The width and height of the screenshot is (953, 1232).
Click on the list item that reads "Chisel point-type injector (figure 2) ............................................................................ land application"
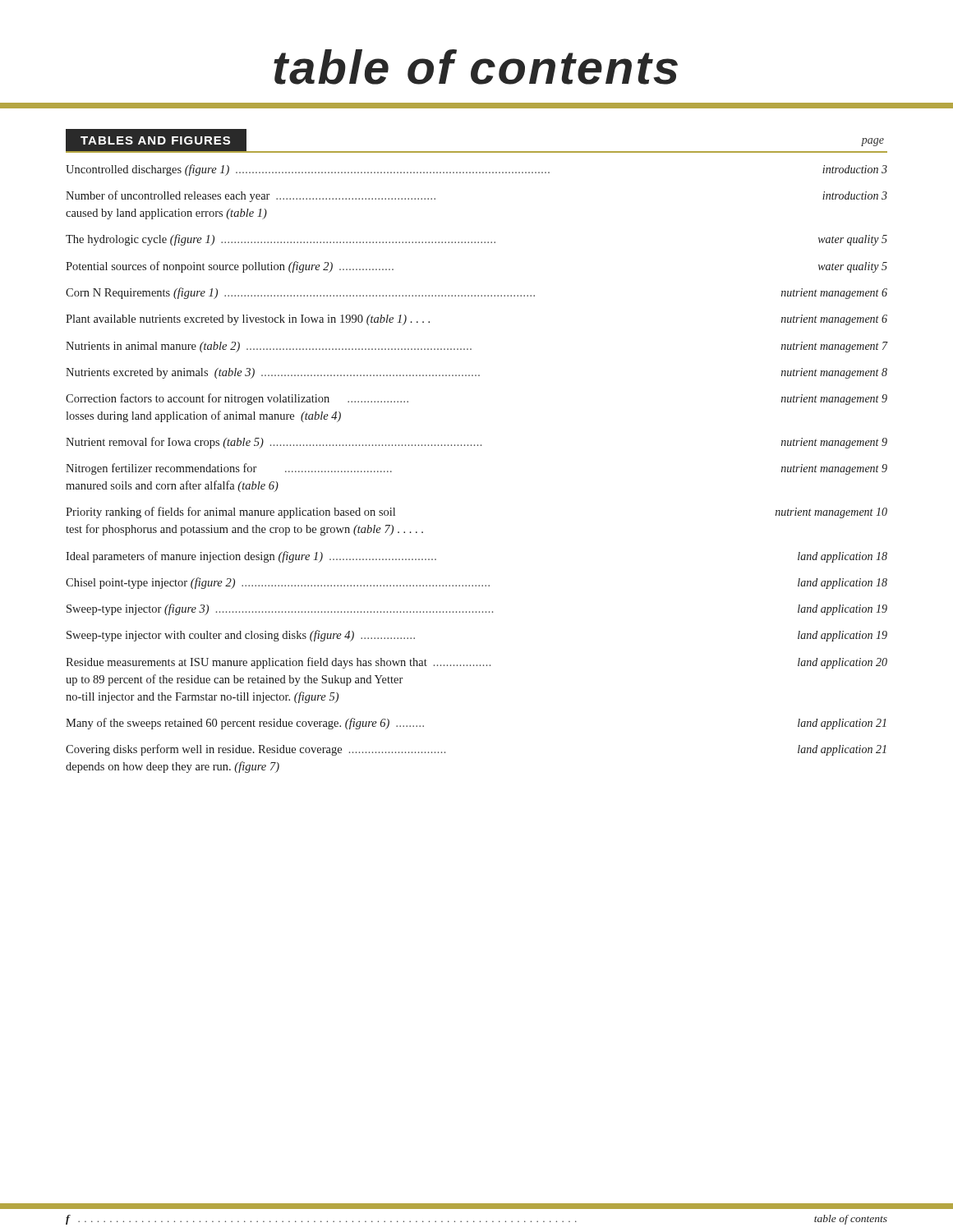(x=476, y=583)
